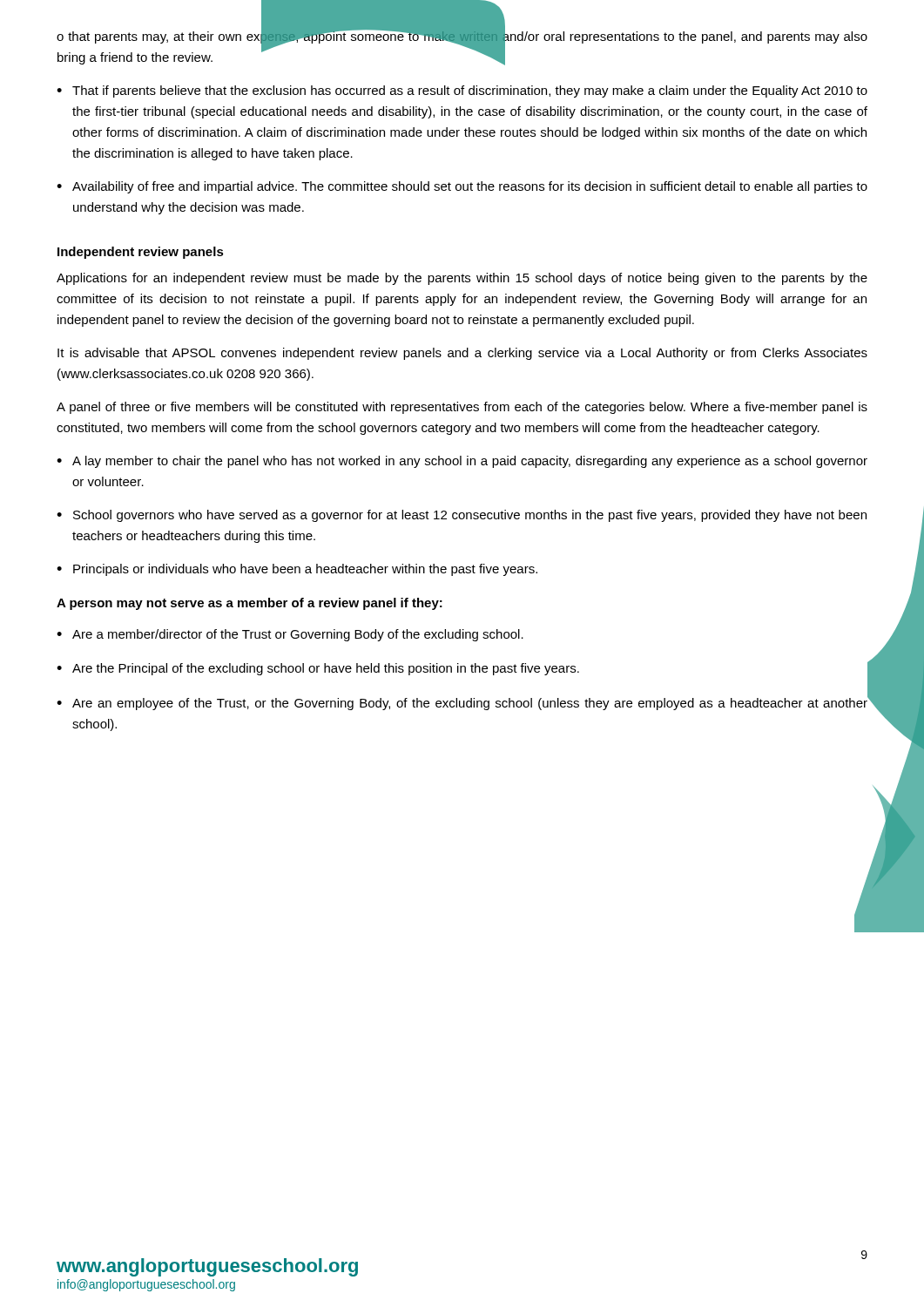
Task: Click the passage that begins "It is advisable that APSOL"
Action: 462,363
